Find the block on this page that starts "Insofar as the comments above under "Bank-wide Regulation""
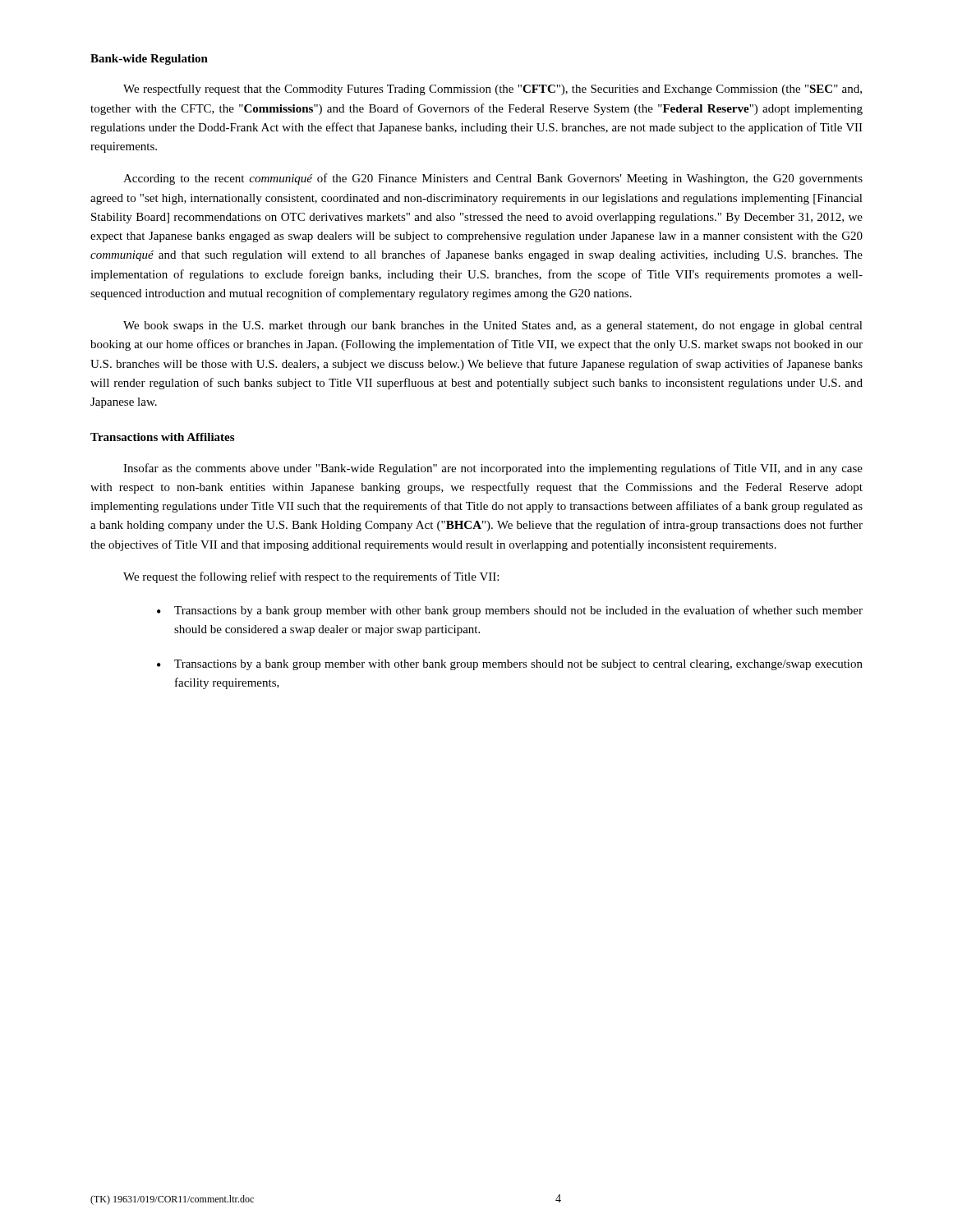This screenshot has width=953, height=1232. [476, 506]
